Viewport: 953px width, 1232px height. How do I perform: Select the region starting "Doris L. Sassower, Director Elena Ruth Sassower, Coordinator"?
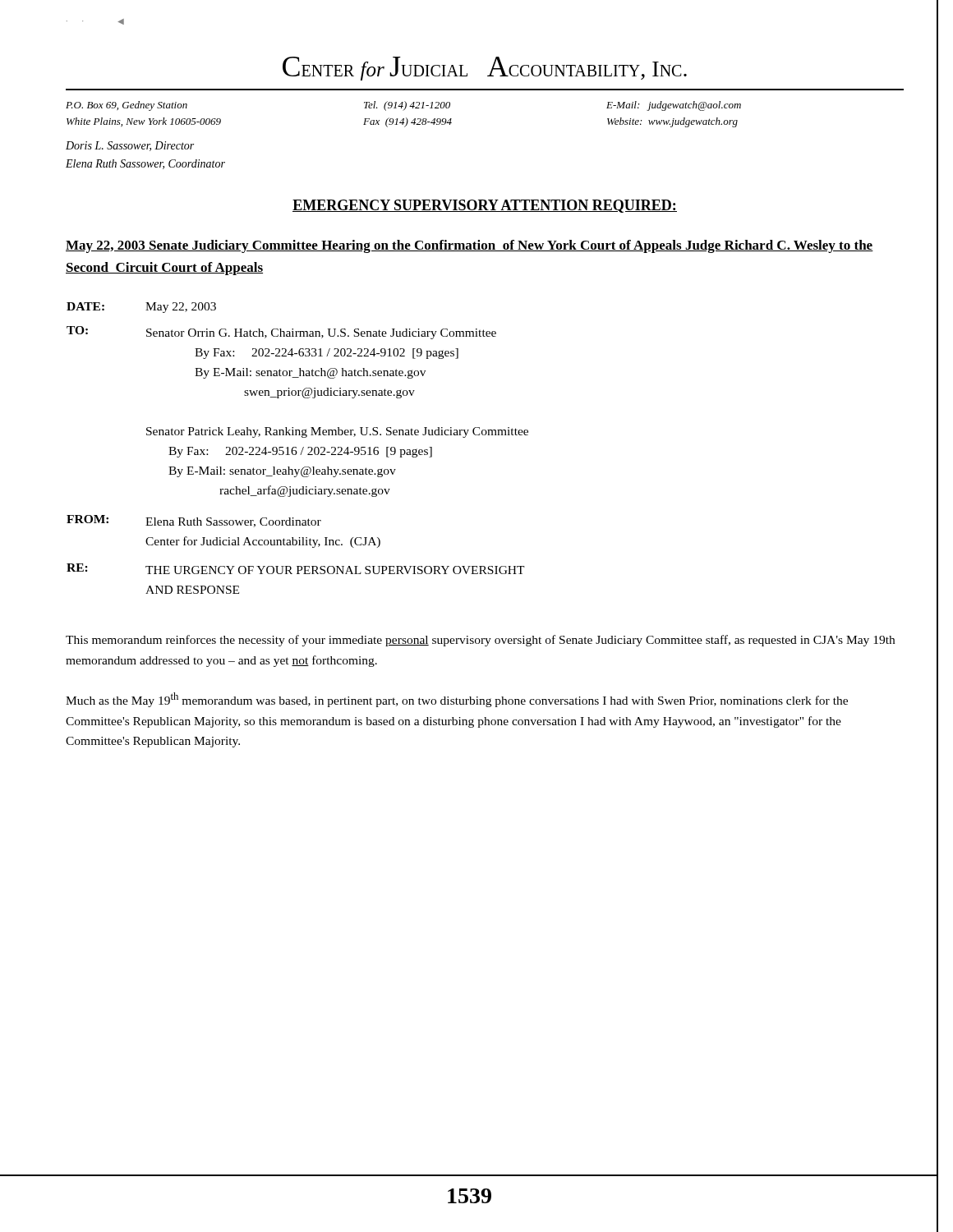click(145, 155)
